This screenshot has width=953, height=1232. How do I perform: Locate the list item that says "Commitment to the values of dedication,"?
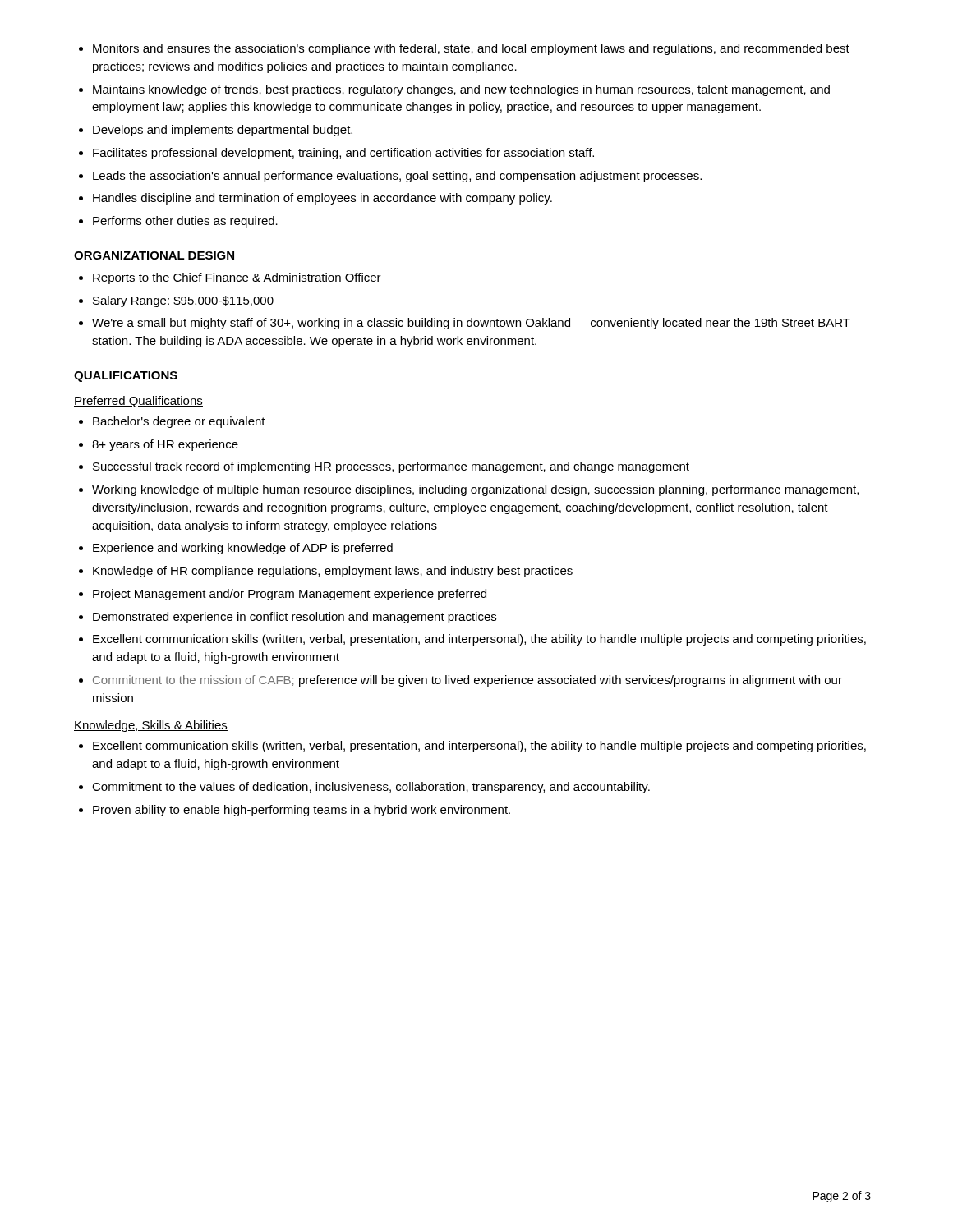(x=481, y=787)
